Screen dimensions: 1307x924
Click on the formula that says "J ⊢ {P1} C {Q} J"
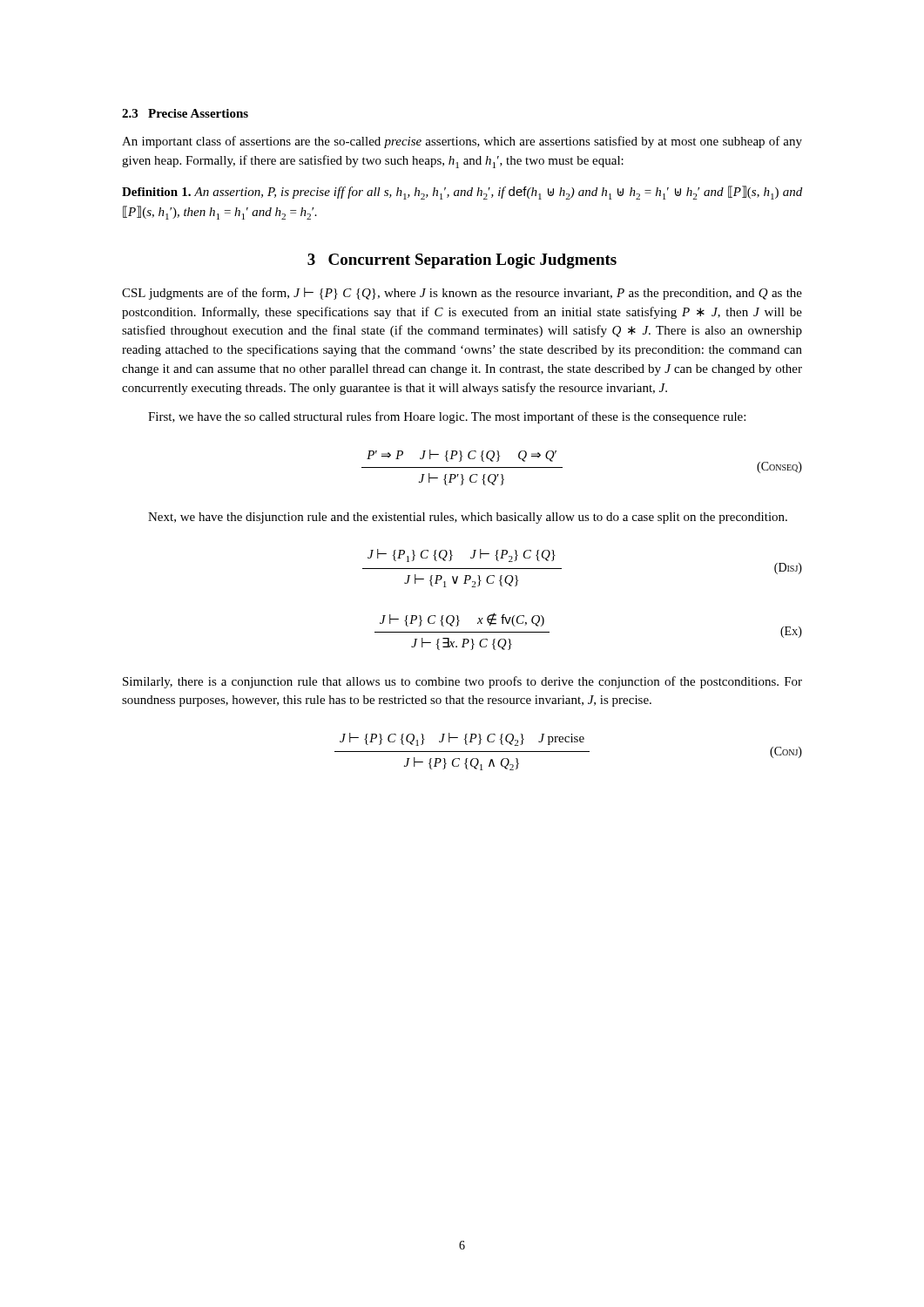point(581,568)
